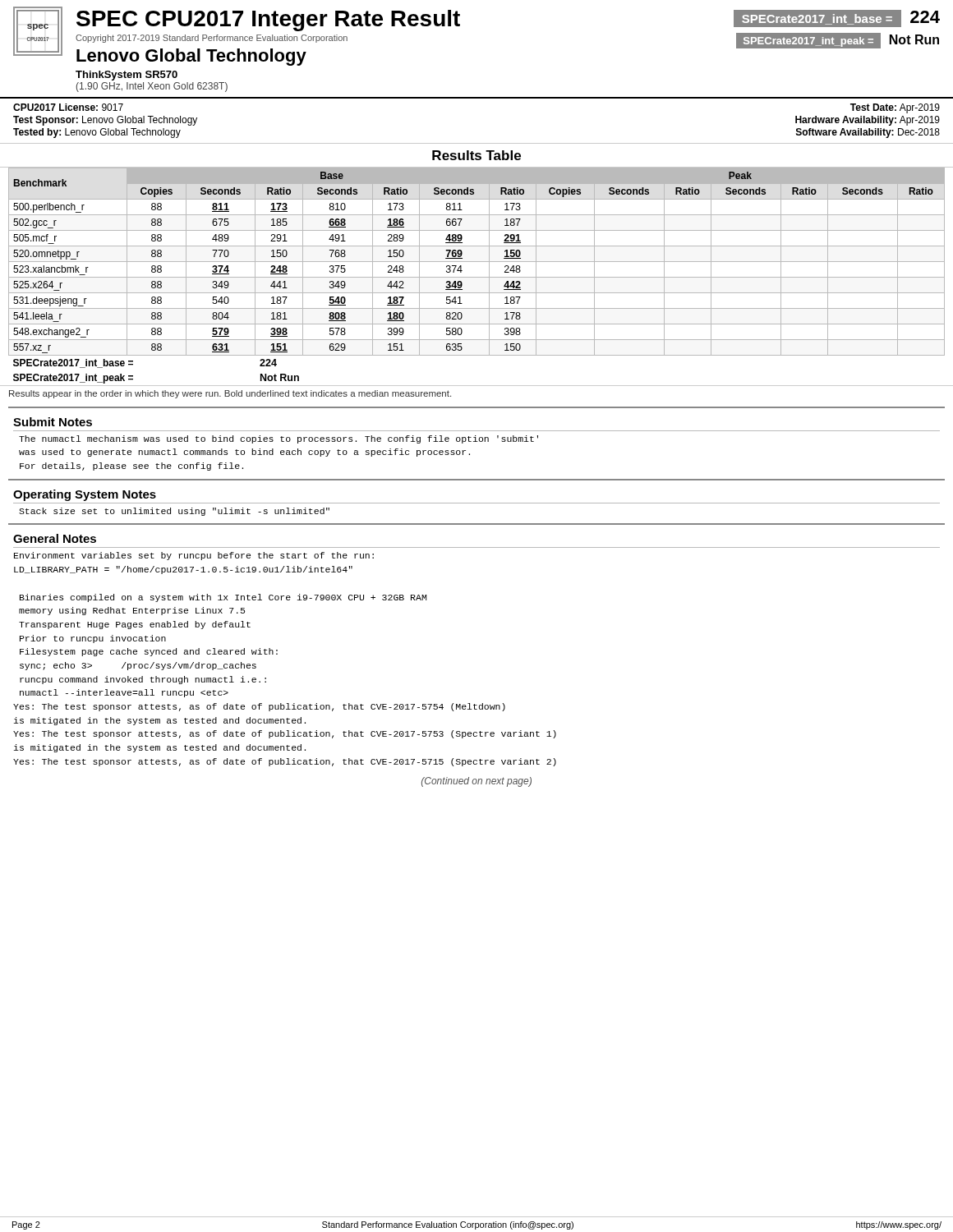Click on the text block with the text "Copyright 2017-2019 Standard"
953x1232 pixels.
pos(212,38)
